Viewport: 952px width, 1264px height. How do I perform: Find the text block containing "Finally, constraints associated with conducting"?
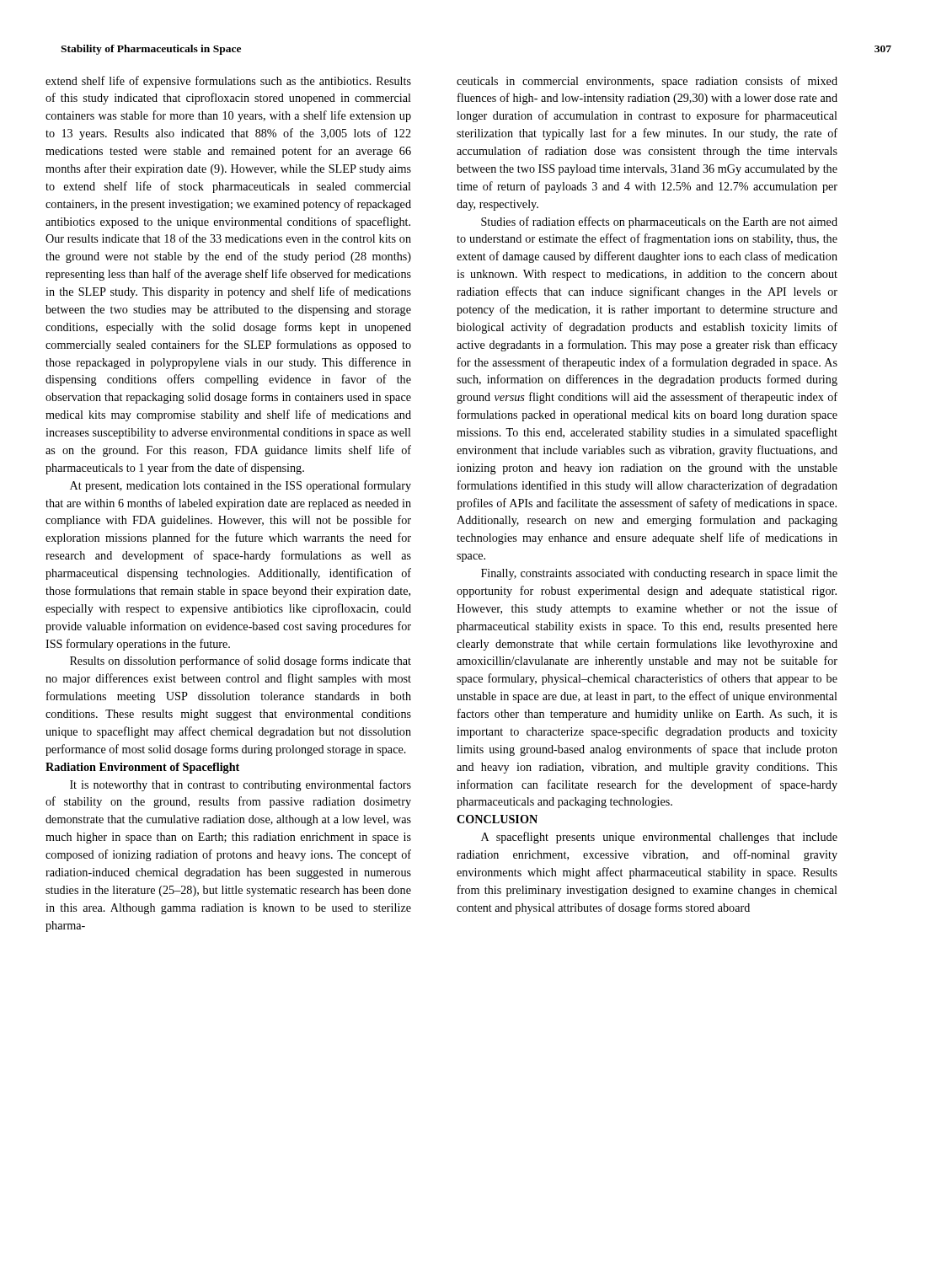647,688
